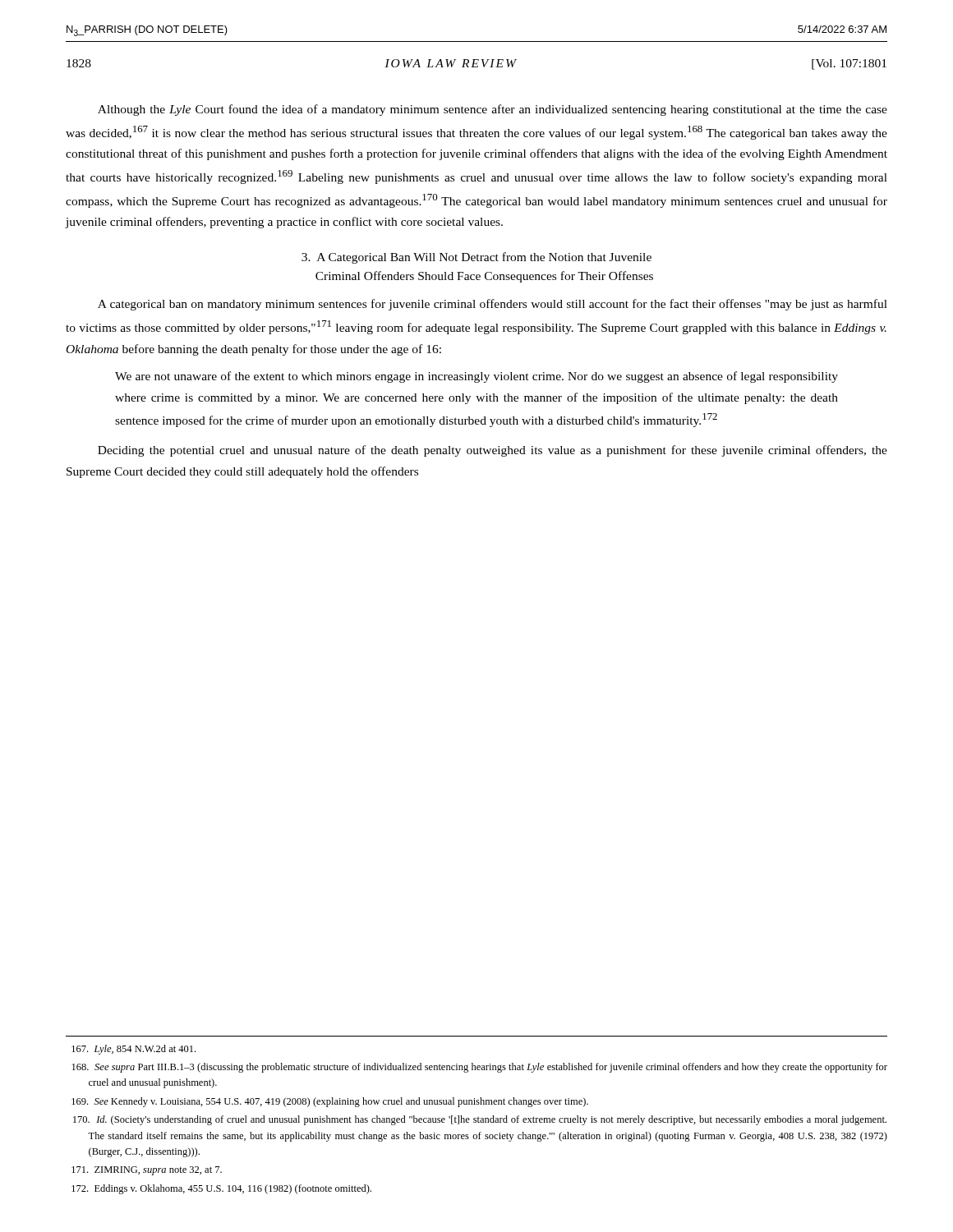Click the passage that begins "Deciding the potential cruel and"
953x1232 pixels.
(476, 460)
